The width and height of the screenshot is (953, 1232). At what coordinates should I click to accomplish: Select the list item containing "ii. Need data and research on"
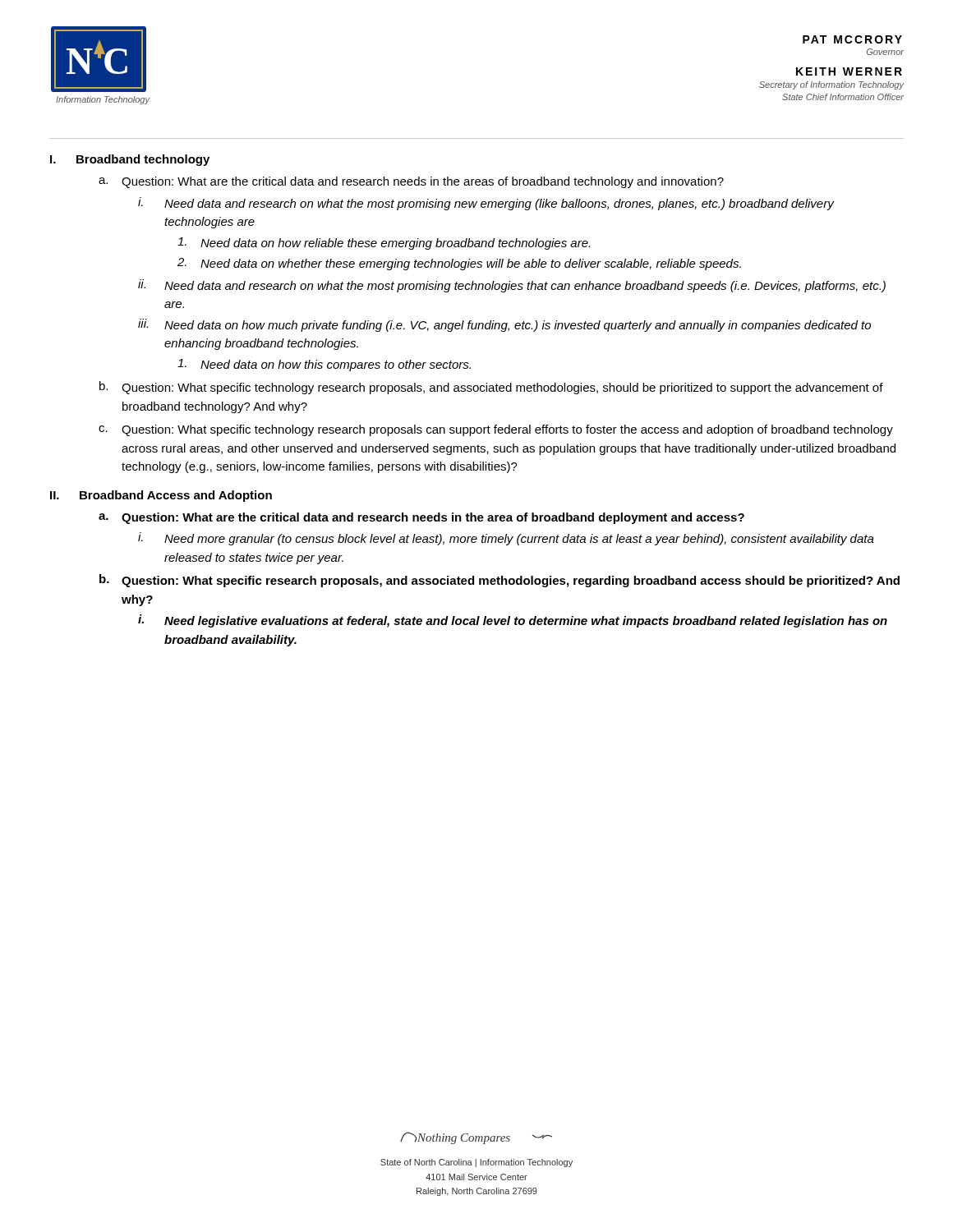(521, 295)
